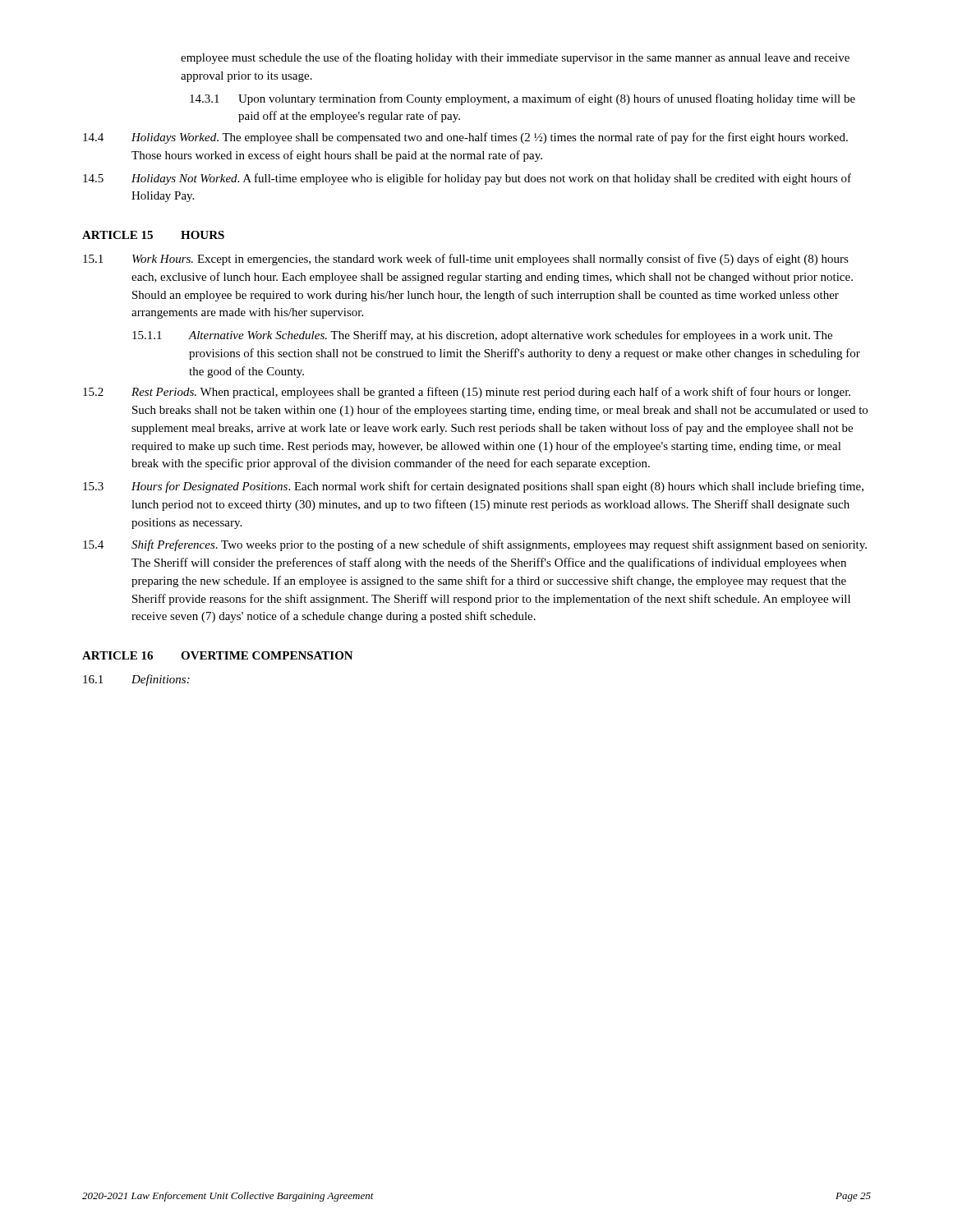Find the passage starting "ARTICLE 15 HOURS"

(153, 235)
